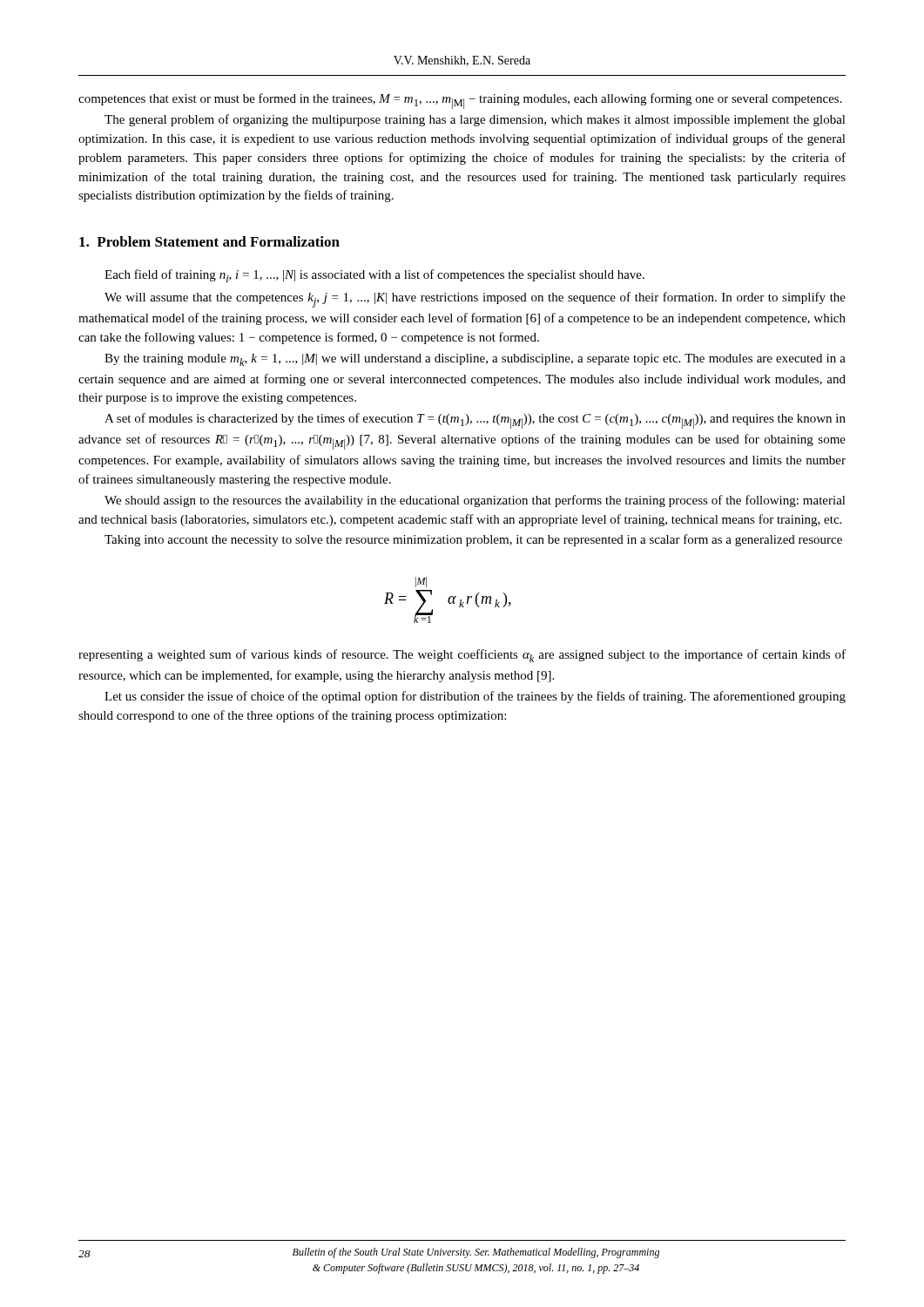Screen dimensions: 1307x924
Task: Click on the text block containing "Each field of training ni, i ="
Action: (x=375, y=276)
